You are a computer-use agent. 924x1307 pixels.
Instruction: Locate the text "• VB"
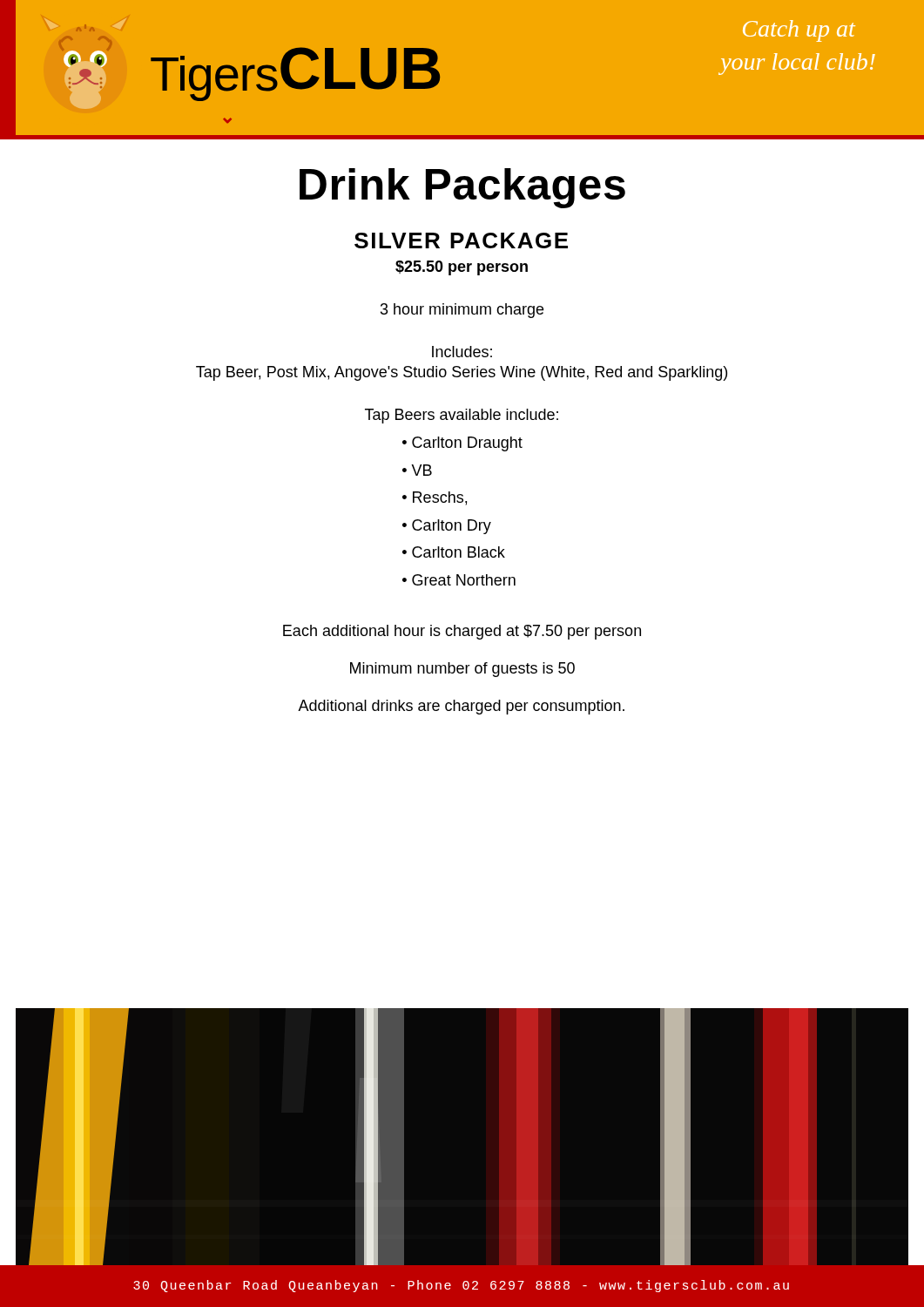(417, 470)
